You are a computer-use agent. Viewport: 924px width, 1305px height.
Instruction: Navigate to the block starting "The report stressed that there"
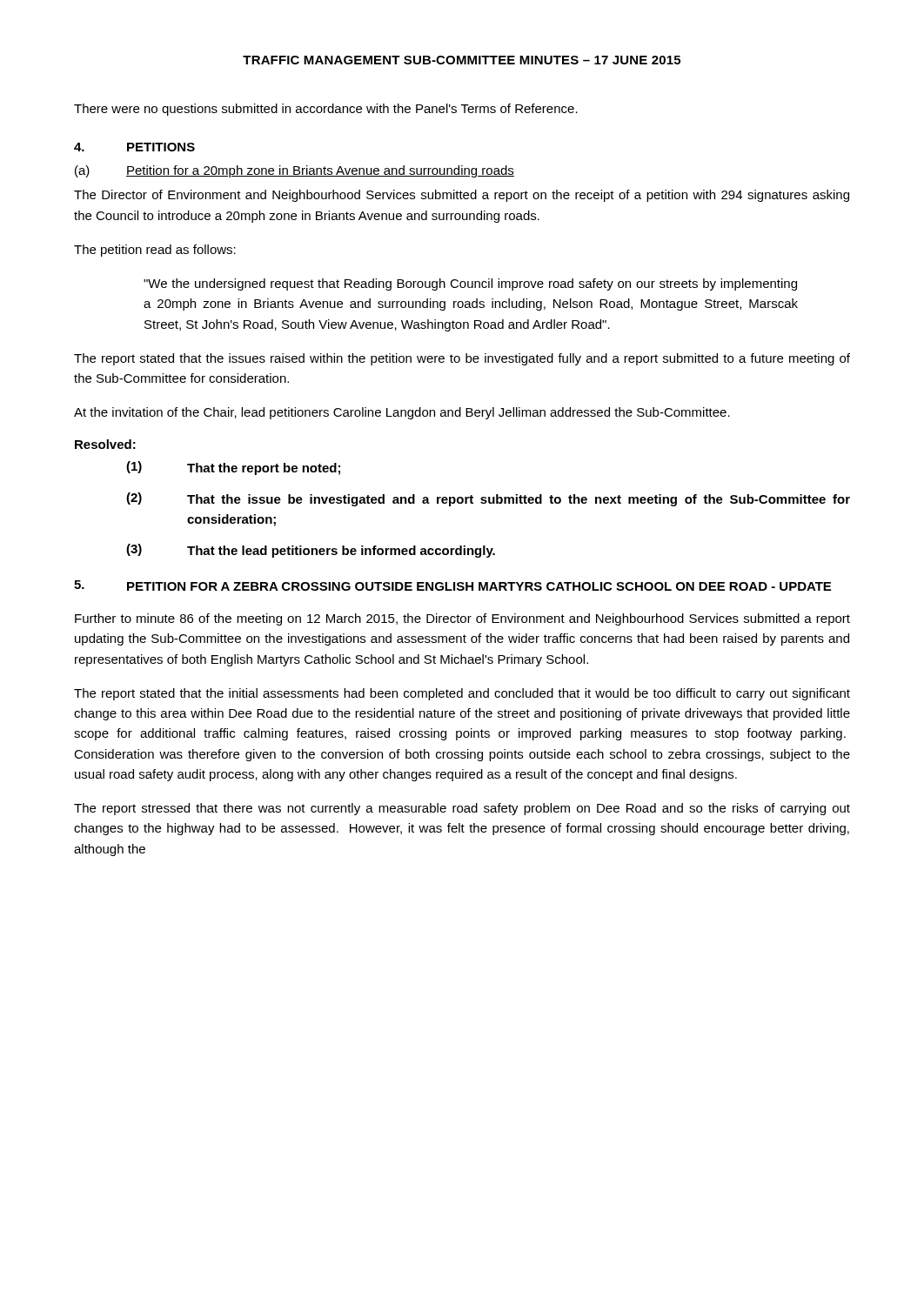tap(462, 828)
